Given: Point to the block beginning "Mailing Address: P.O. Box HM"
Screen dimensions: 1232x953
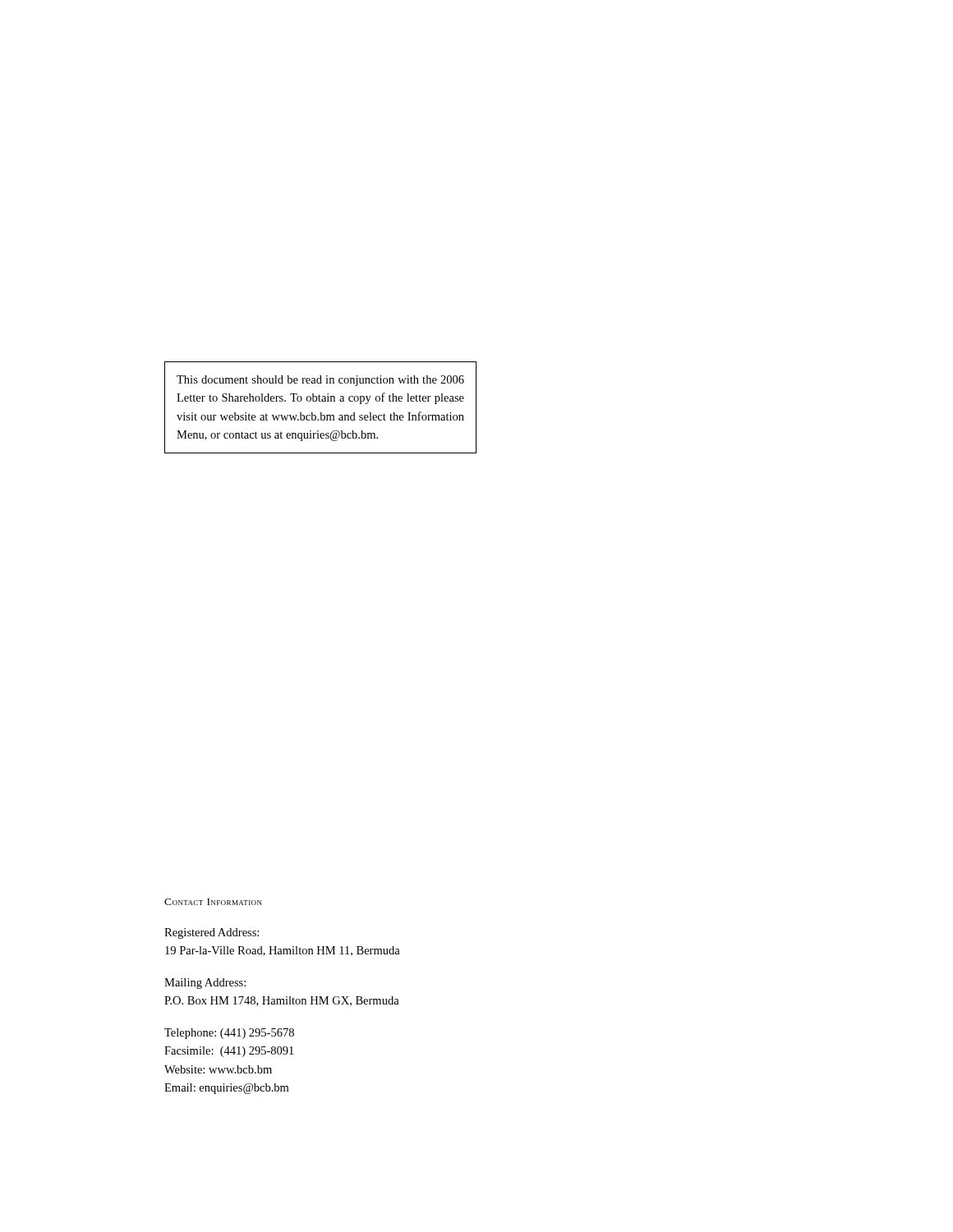Looking at the screenshot, I should [282, 992].
